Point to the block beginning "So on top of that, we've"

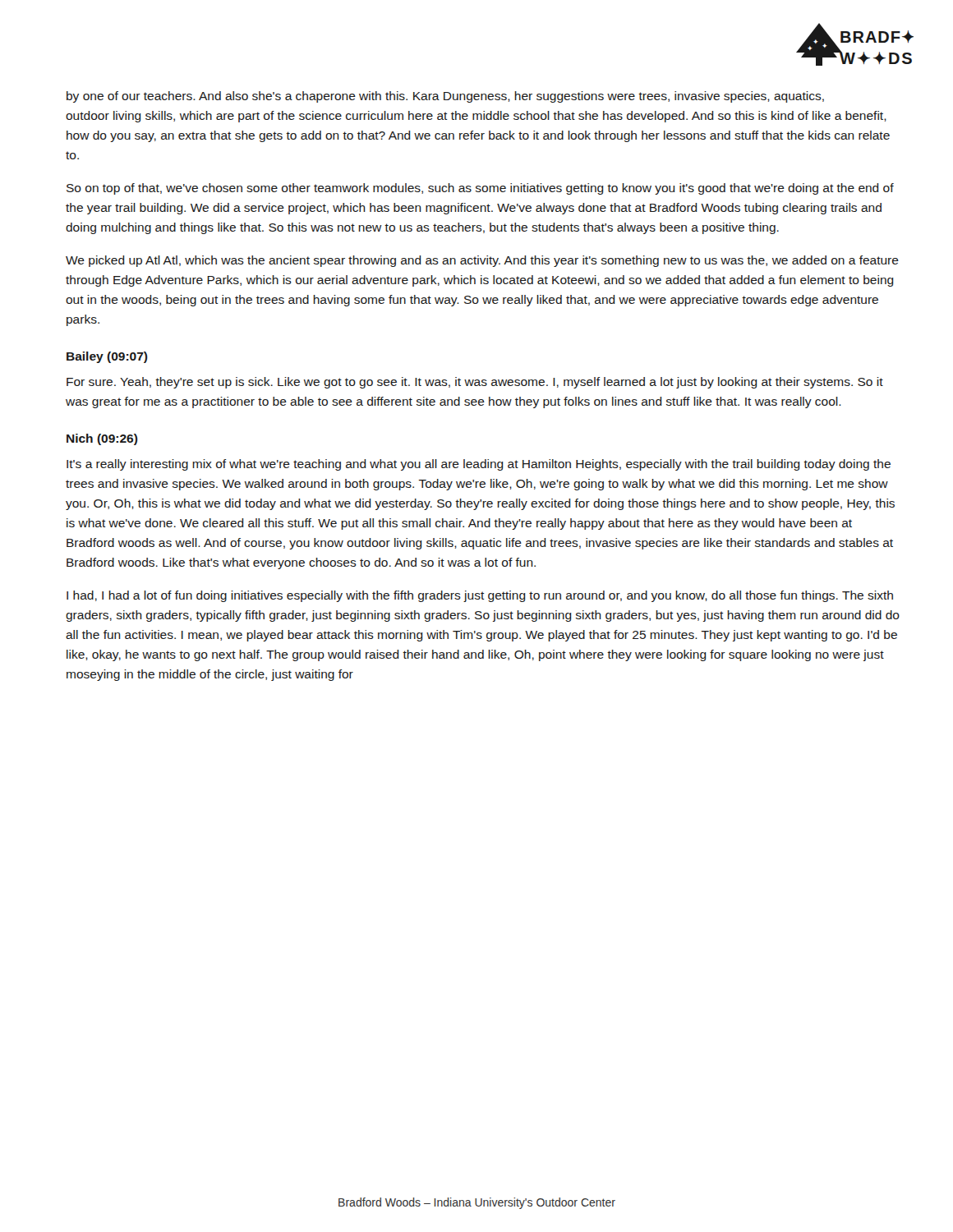[x=480, y=207]
